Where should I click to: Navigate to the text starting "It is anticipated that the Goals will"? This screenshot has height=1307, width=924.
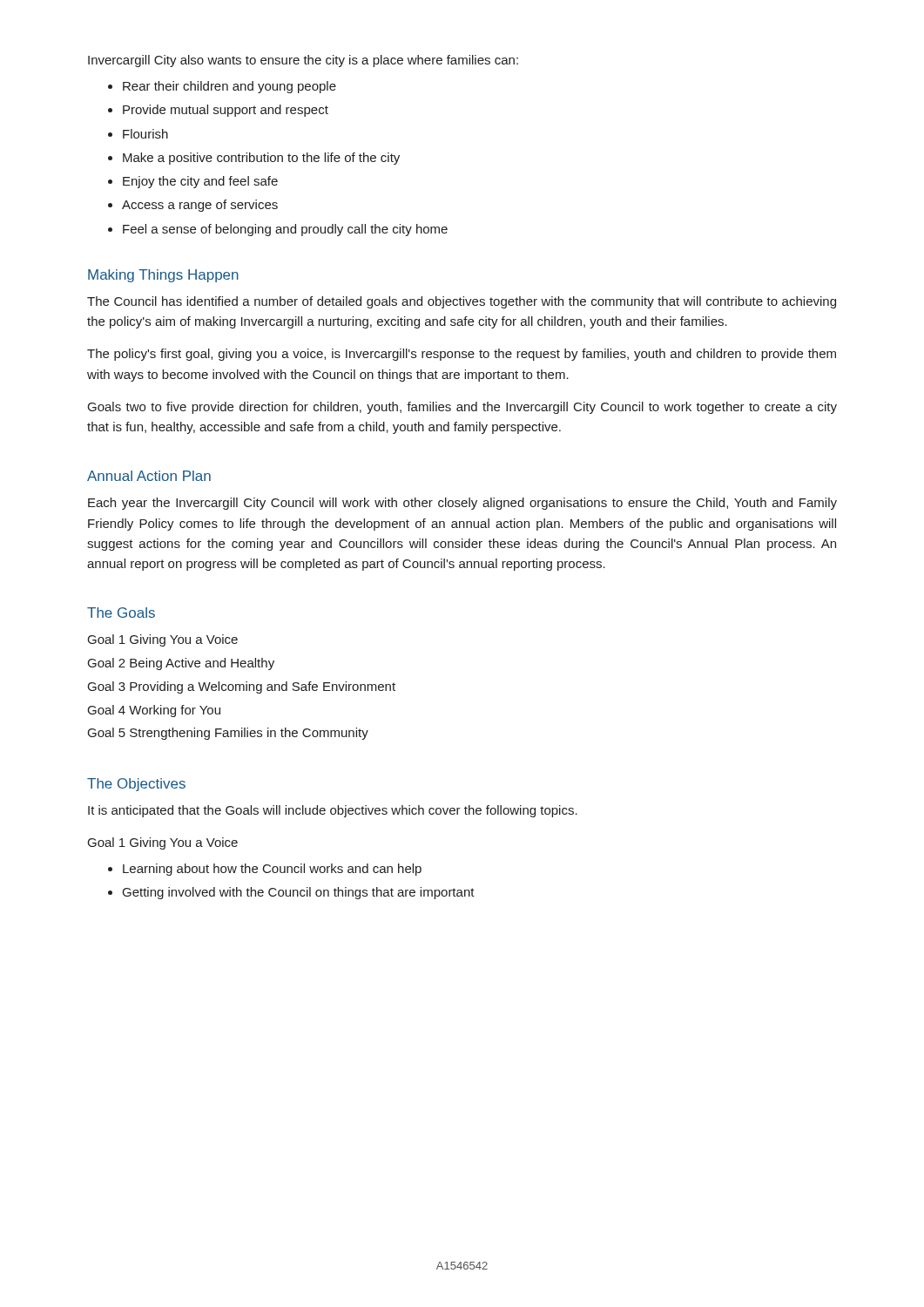(x=462, y=810)
